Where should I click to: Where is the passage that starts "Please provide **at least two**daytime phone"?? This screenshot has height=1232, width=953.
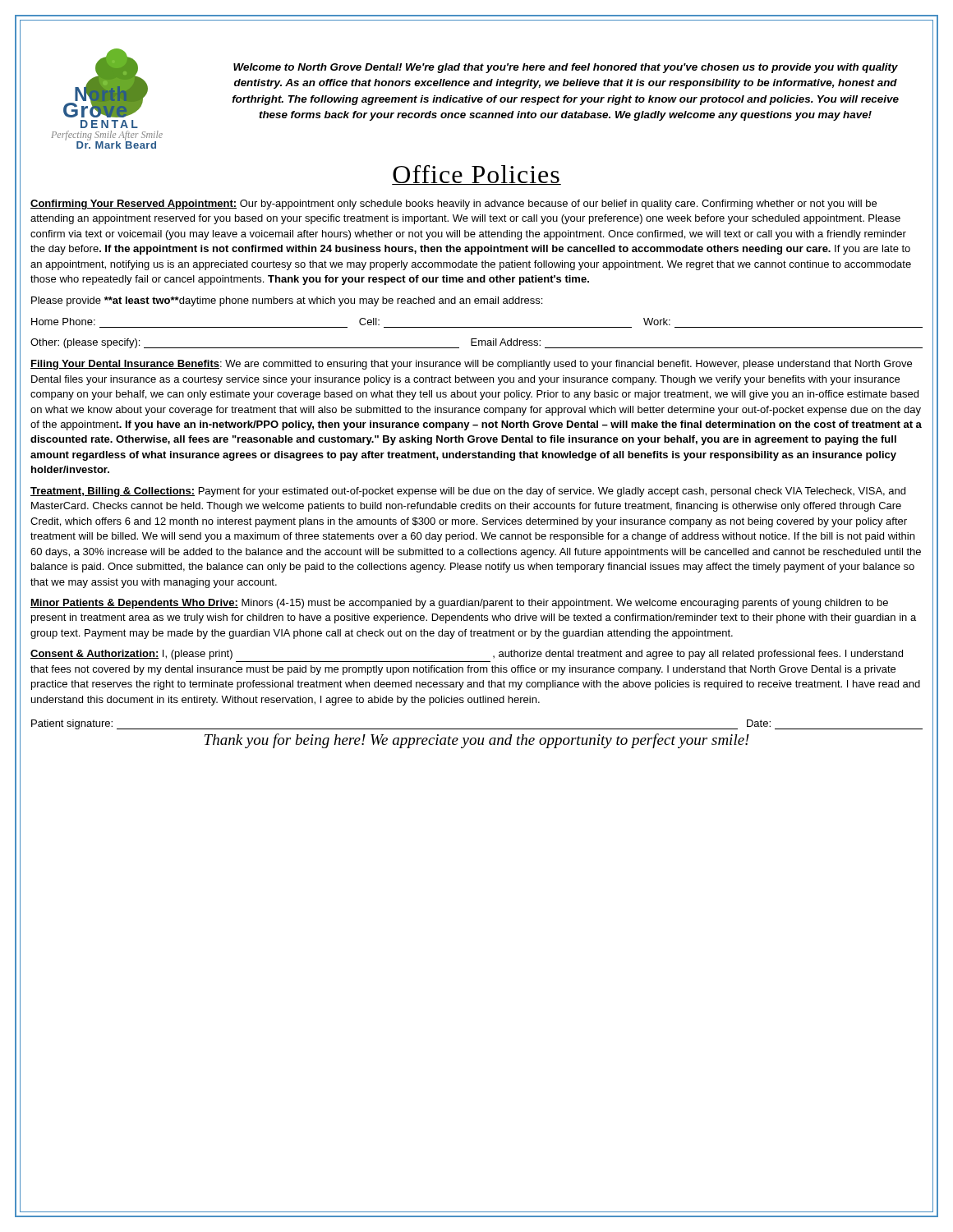(x=287, y=300)
